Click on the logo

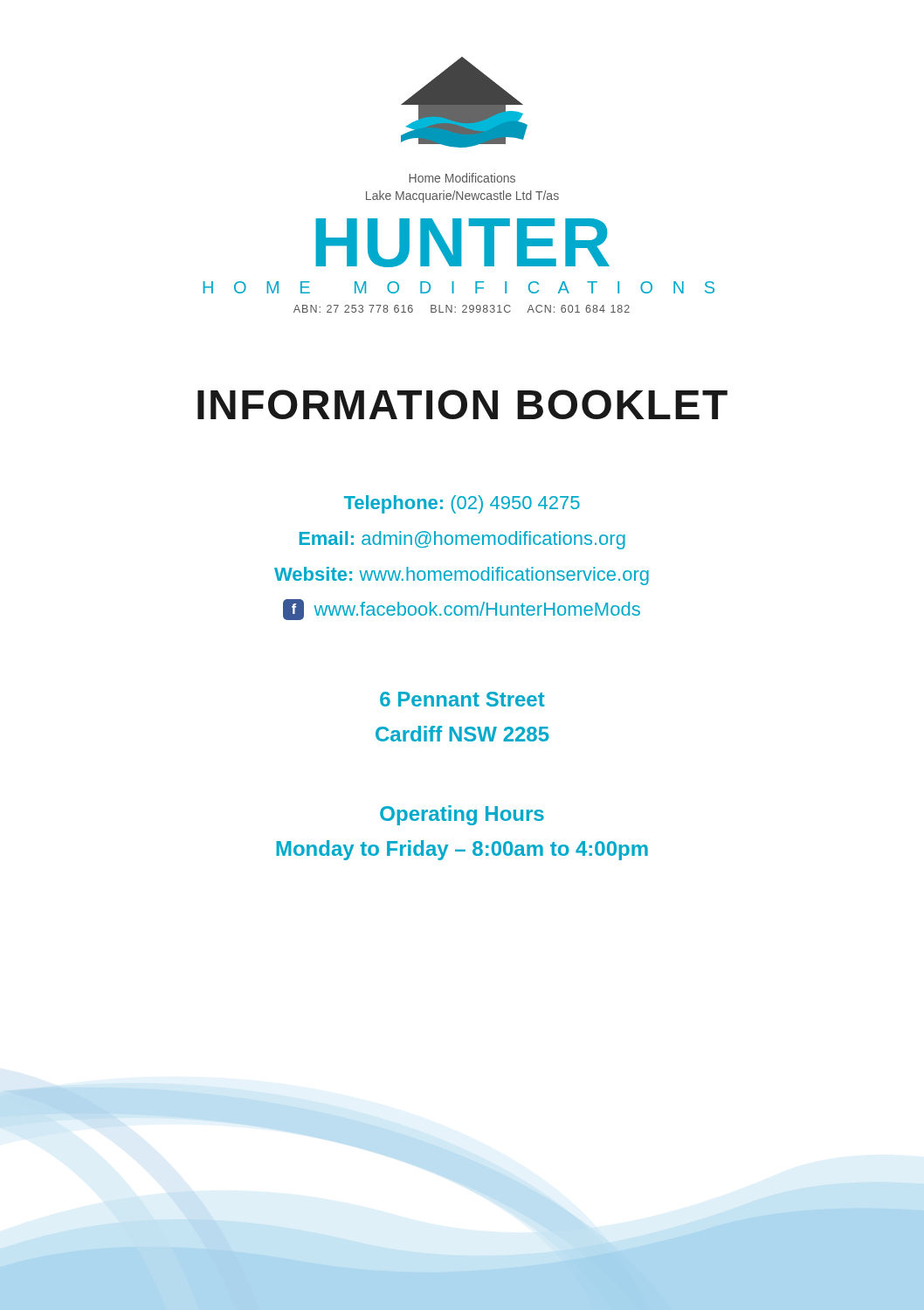(462, 182)
